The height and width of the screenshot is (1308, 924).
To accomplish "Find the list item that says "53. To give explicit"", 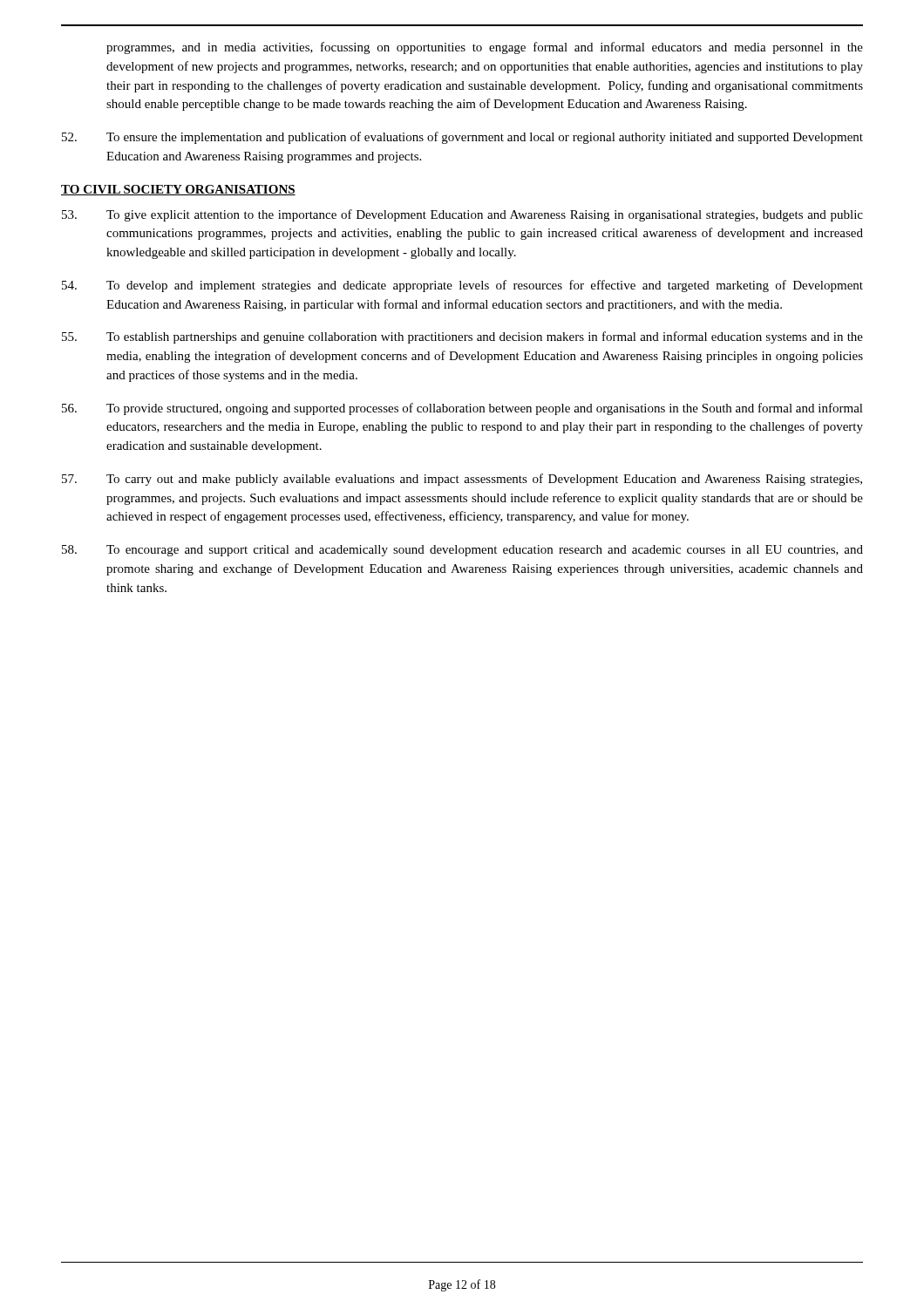I will (462, 234).
